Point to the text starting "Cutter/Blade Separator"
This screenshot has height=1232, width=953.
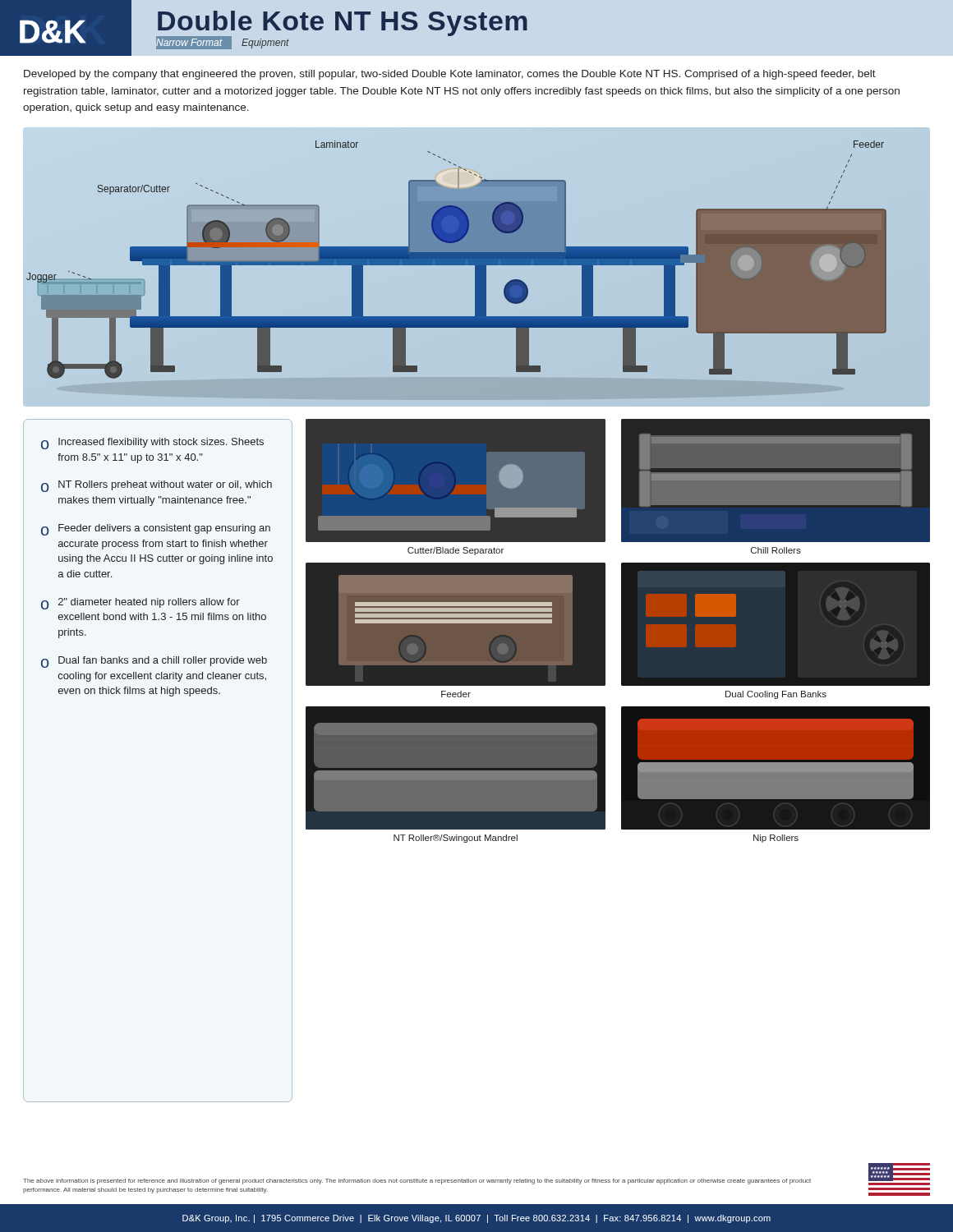point(456,550)
